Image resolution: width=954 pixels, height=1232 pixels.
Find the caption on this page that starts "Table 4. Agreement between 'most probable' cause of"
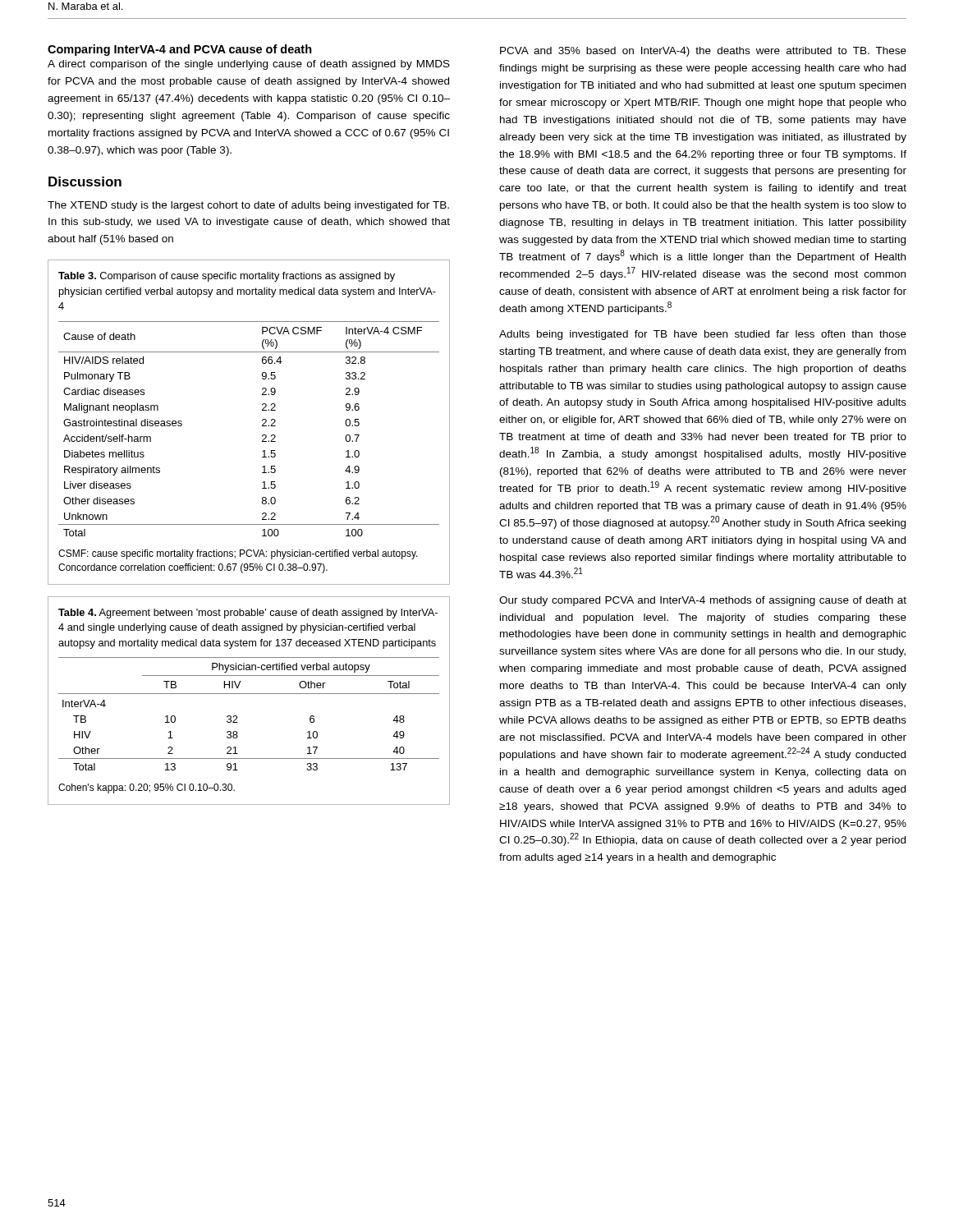click(248, 627)
